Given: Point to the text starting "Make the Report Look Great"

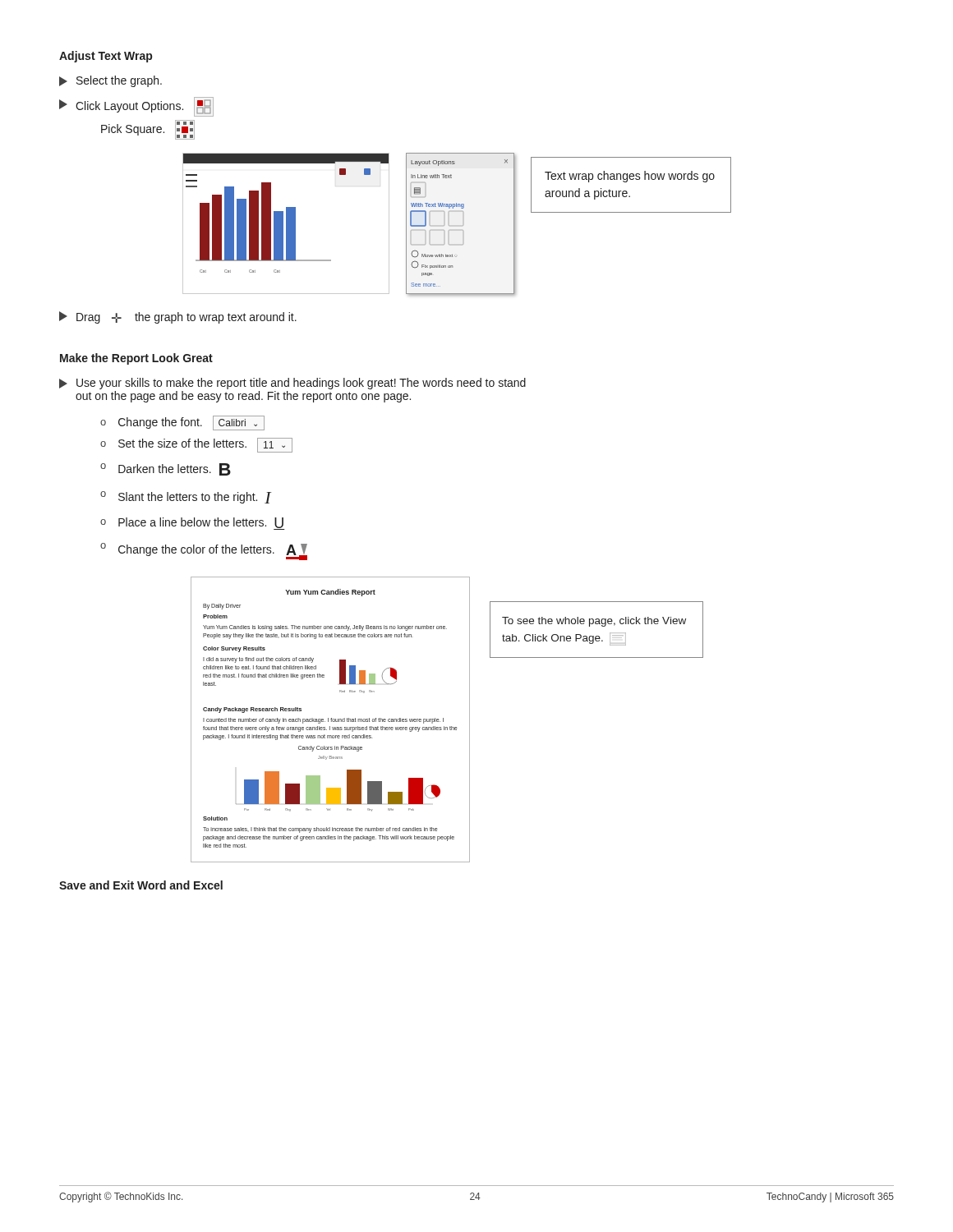Looking at the screenshot, I should pyautogui.click(x=136, y=358).
